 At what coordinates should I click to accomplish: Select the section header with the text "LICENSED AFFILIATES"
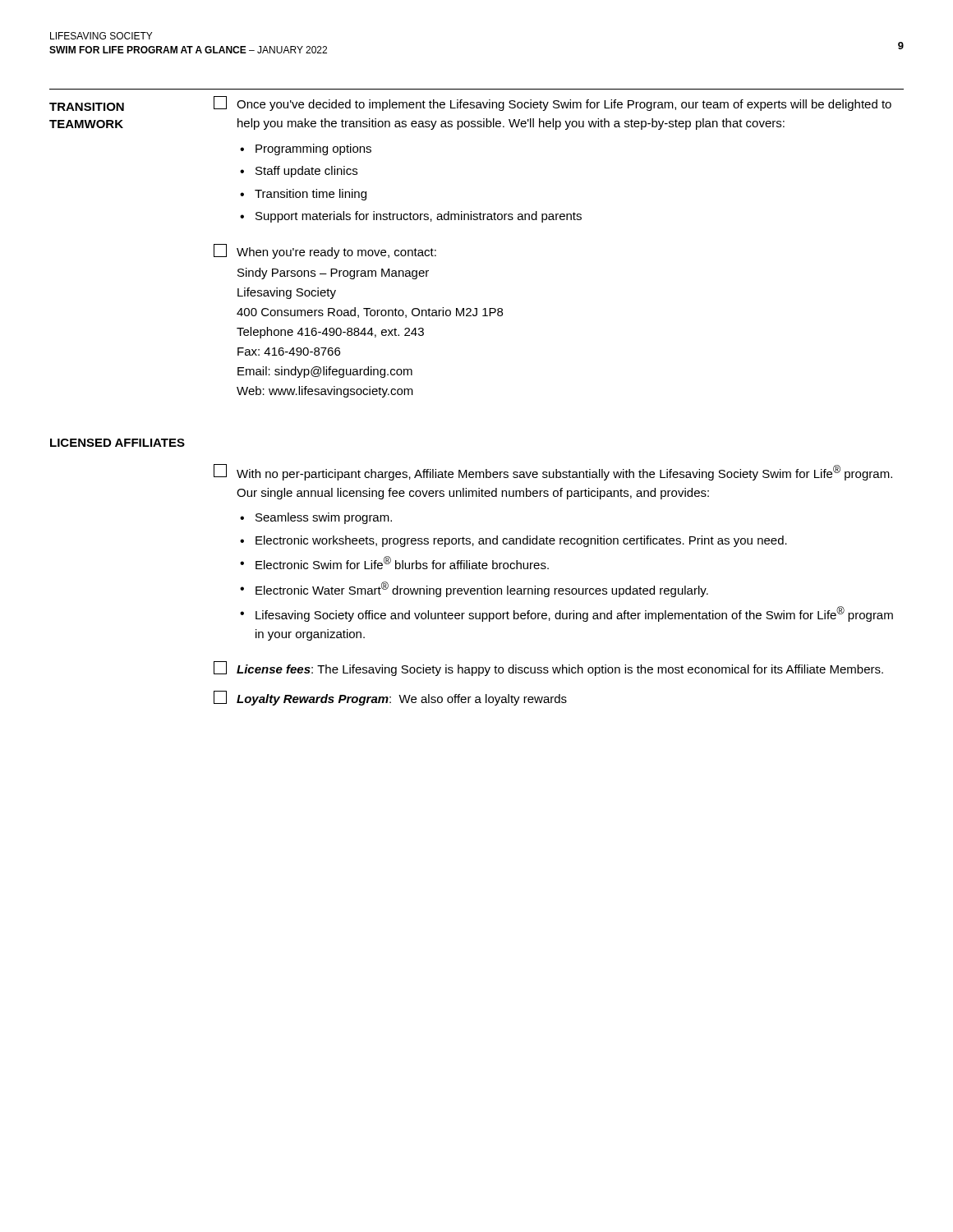pos(117,442)
